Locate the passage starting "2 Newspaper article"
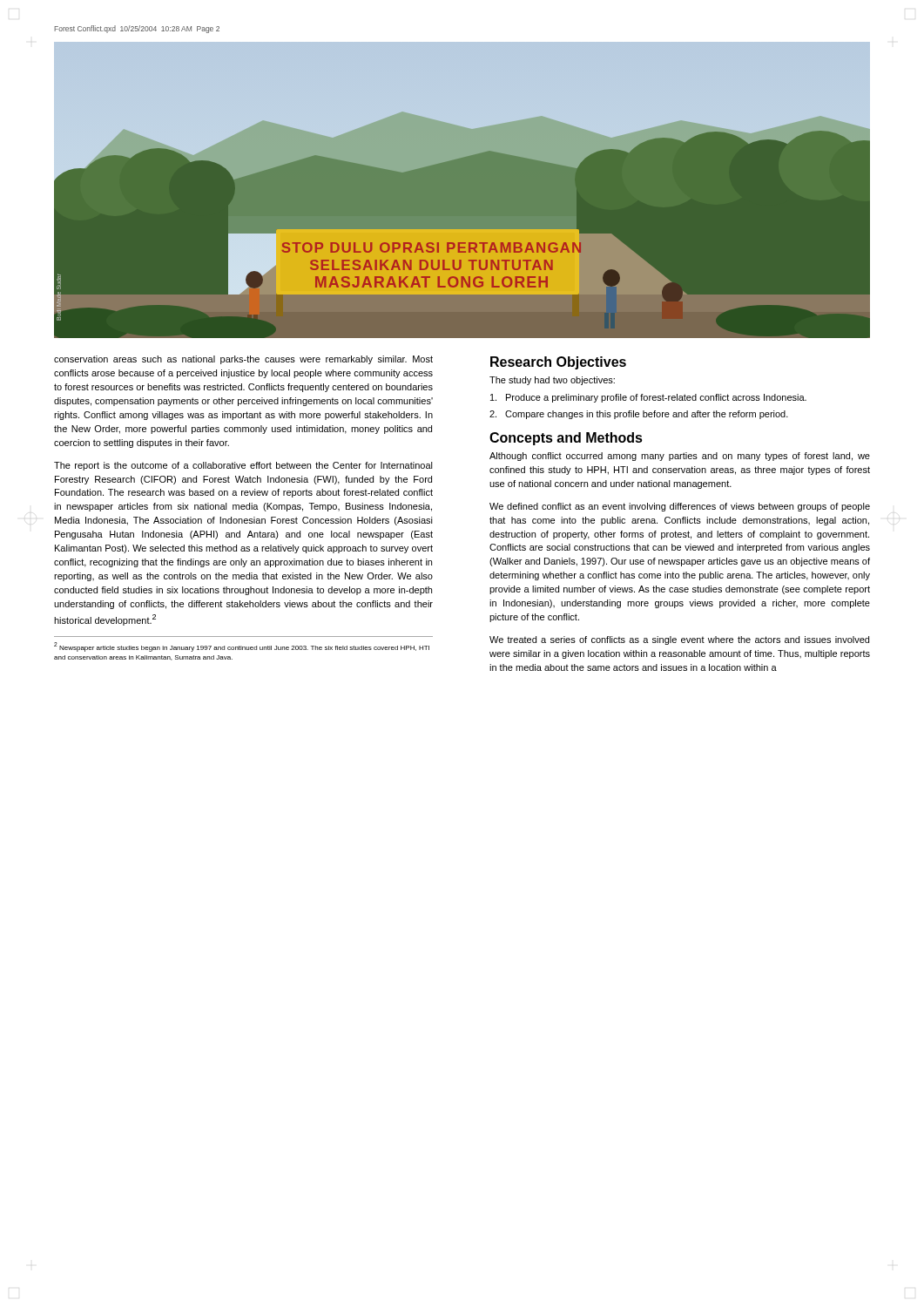This screenshot has width=924, height=1307. (x=242, y=652)
